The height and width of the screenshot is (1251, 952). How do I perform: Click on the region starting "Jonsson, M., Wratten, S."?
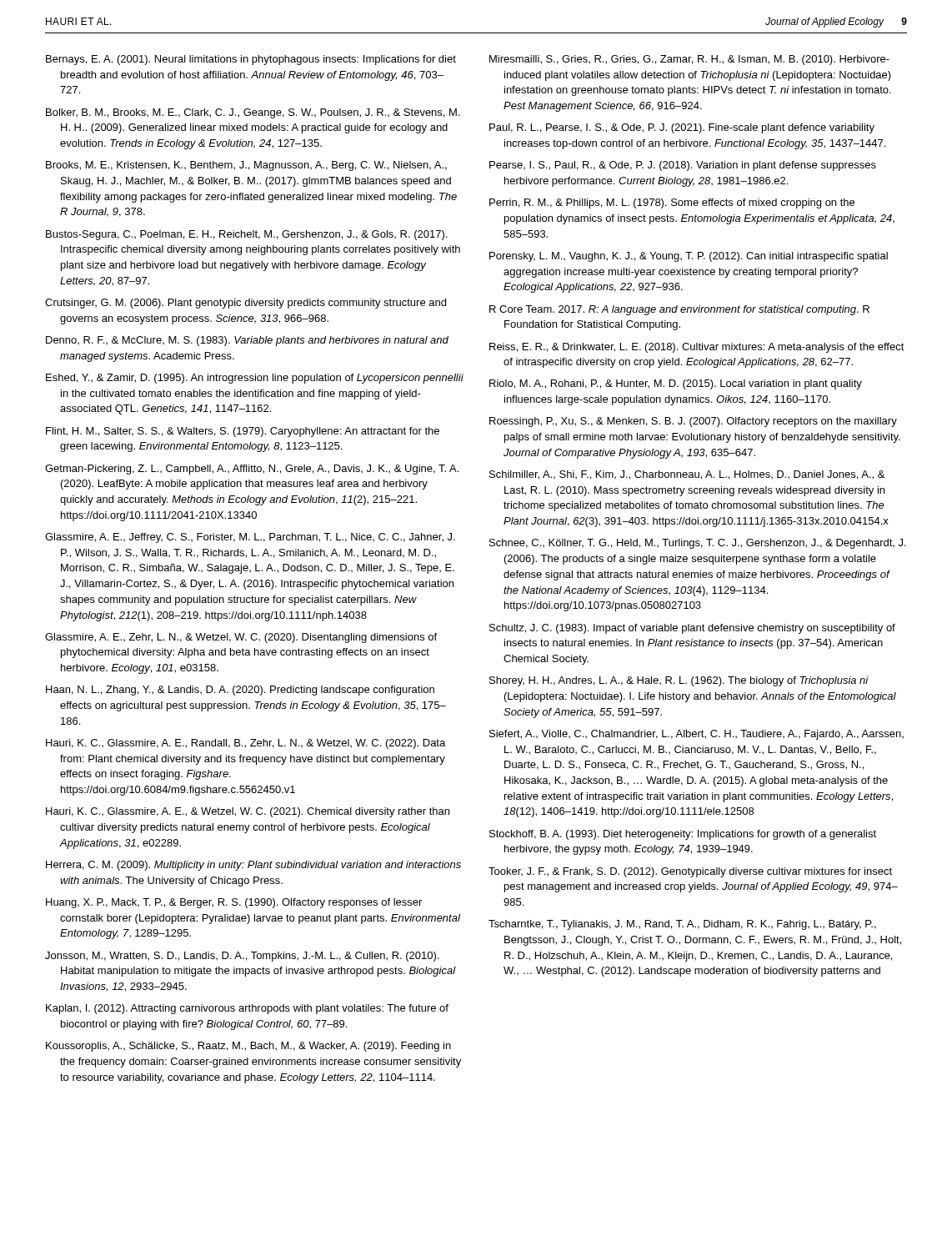coord(250,971)
